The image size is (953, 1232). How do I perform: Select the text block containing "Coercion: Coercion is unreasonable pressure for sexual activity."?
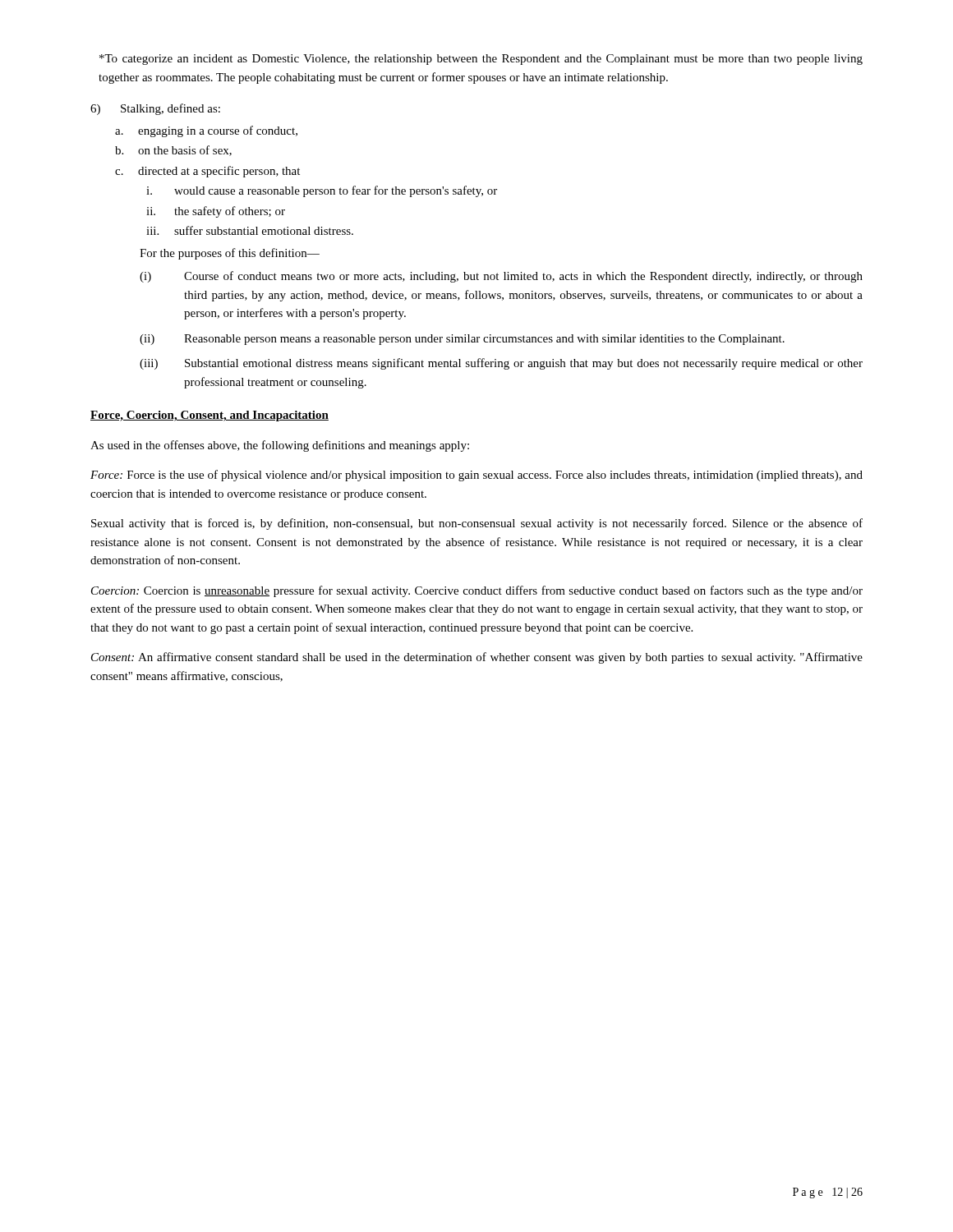coord(476,609)
